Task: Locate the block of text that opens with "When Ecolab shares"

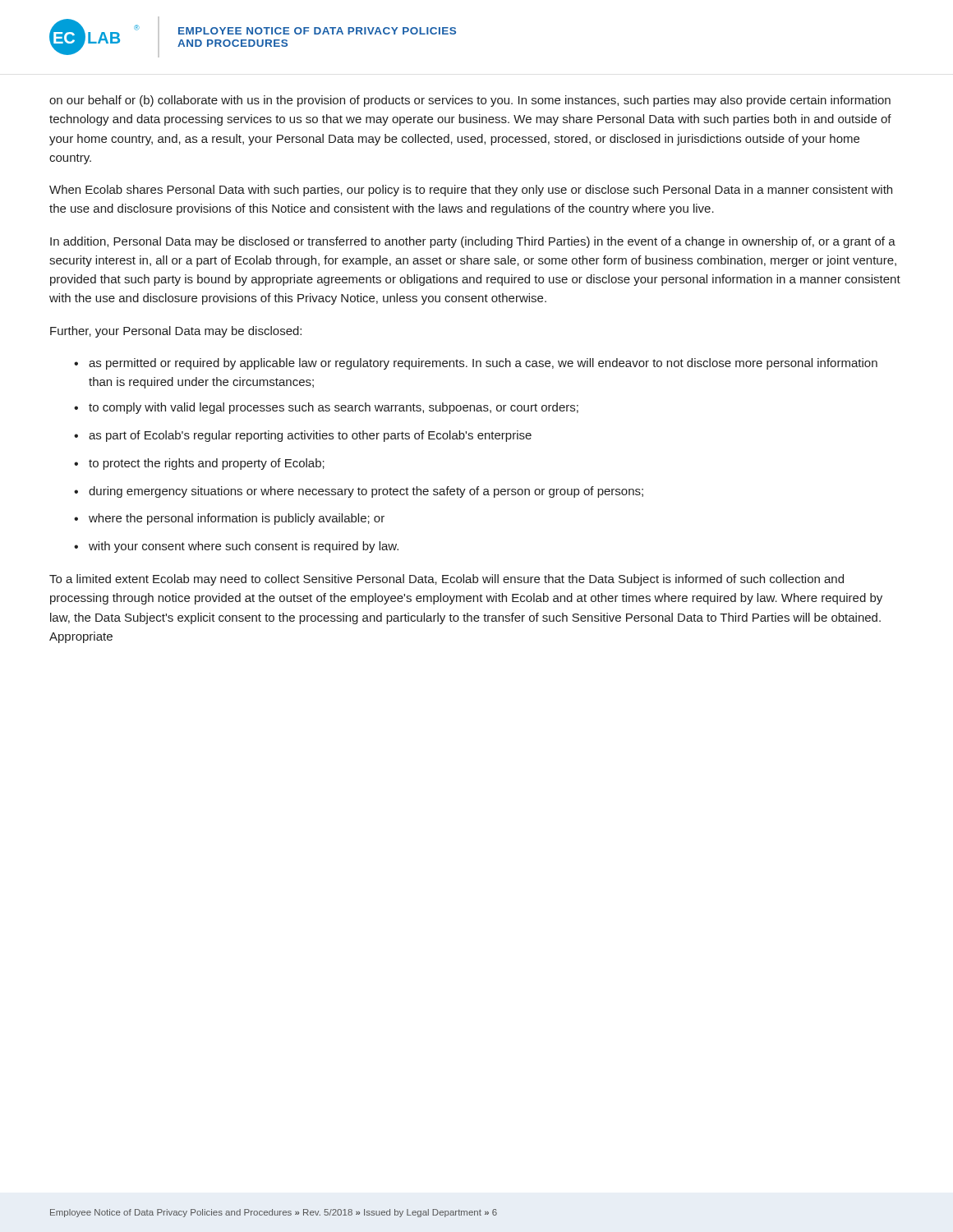Action: (471, 199)
